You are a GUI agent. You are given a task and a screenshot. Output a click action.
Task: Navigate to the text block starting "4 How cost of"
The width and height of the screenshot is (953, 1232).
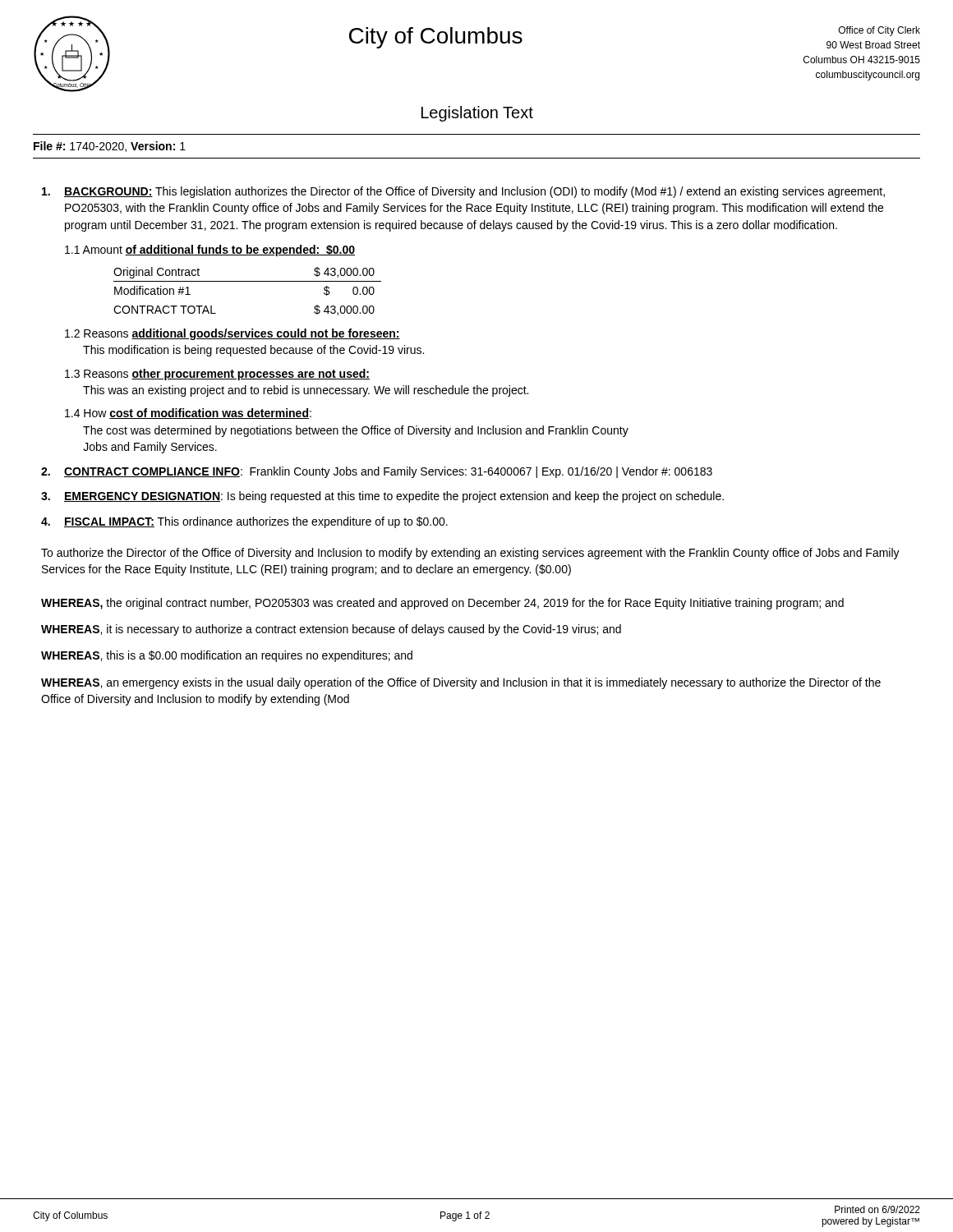(x=346, y=430)
